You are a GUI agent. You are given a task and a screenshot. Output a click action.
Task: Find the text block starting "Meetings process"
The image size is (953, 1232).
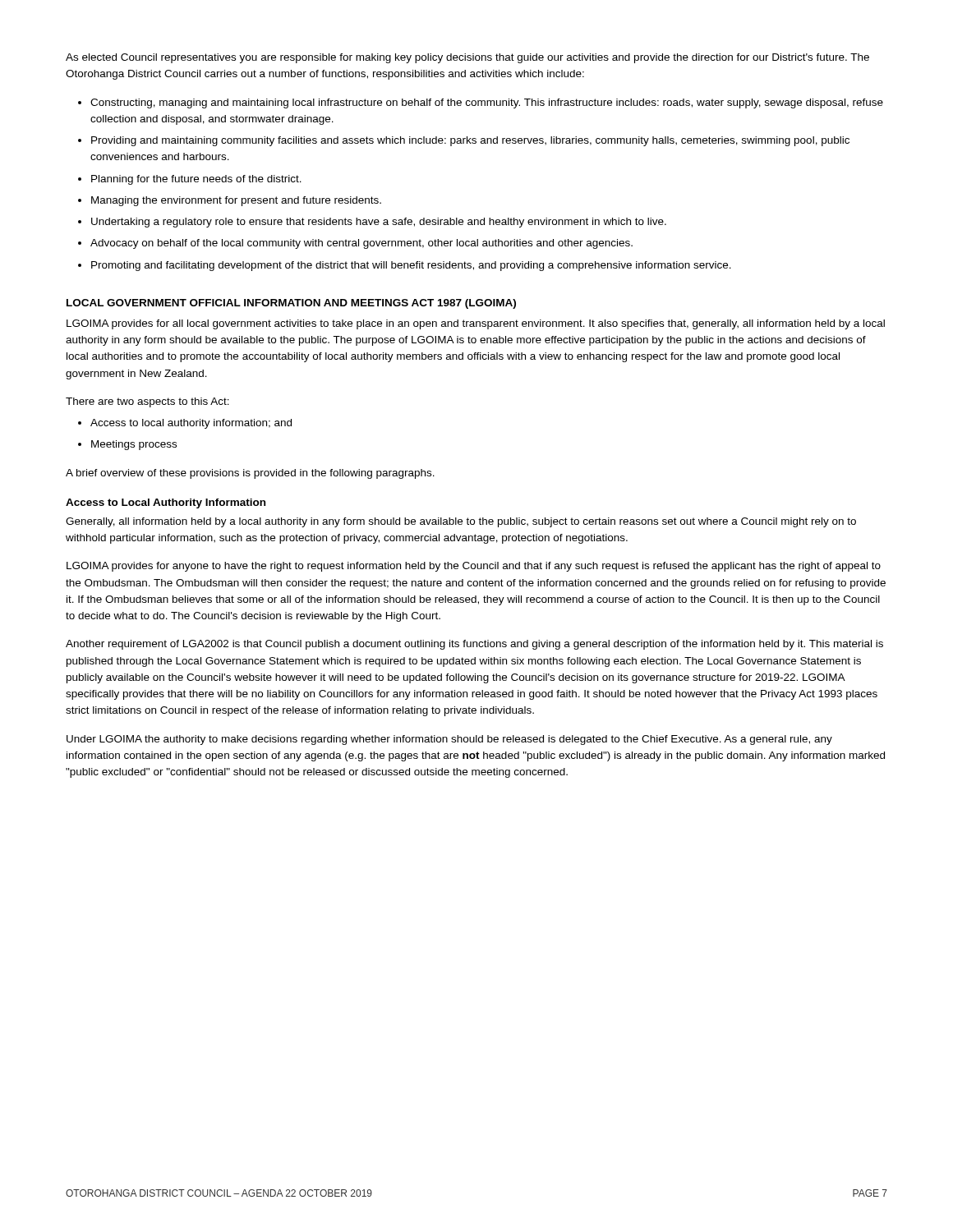point(134,444)
